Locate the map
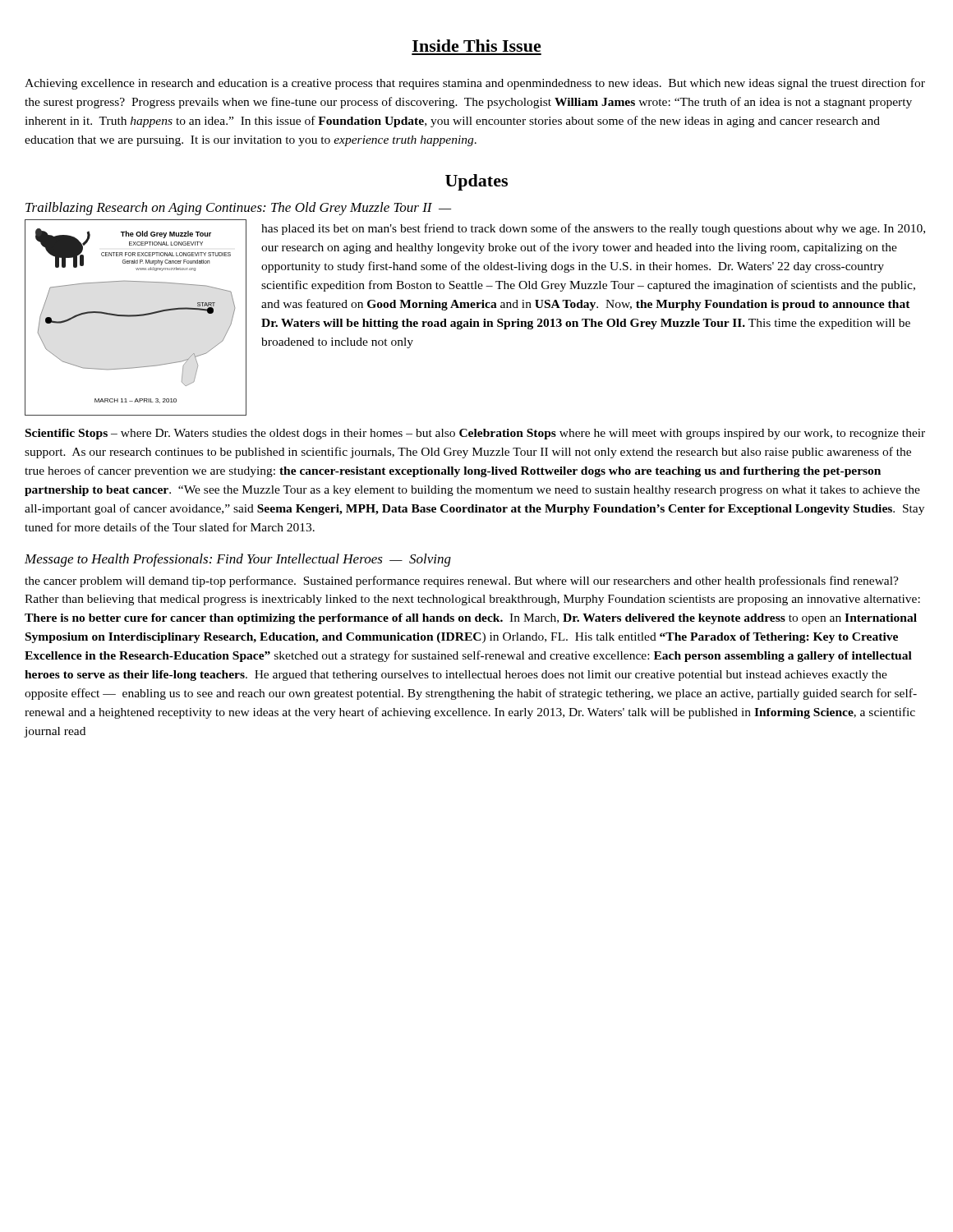The image size is (953, 1232). tap(136, 318)
